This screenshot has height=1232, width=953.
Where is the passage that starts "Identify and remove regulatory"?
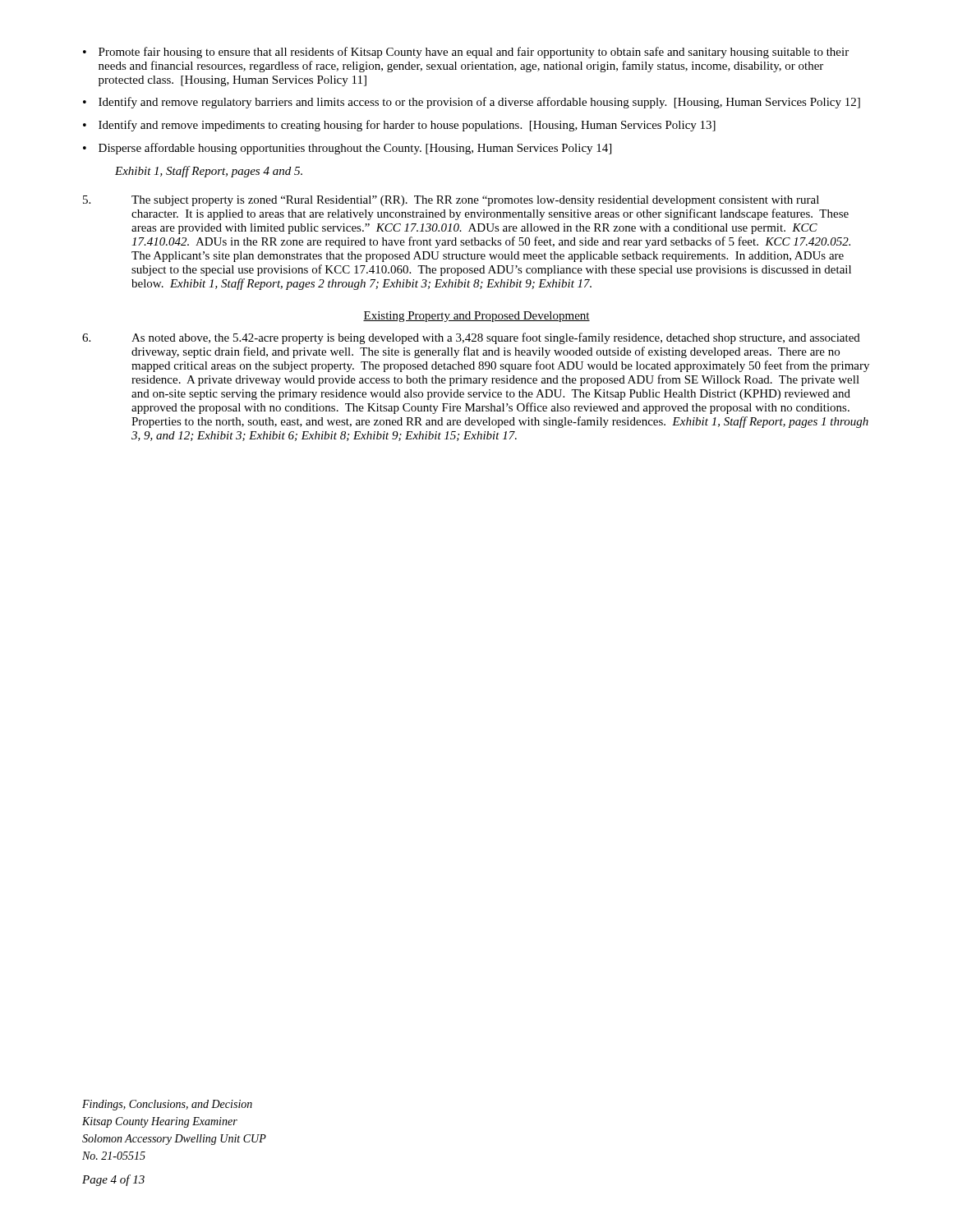(x=476, y=103)
